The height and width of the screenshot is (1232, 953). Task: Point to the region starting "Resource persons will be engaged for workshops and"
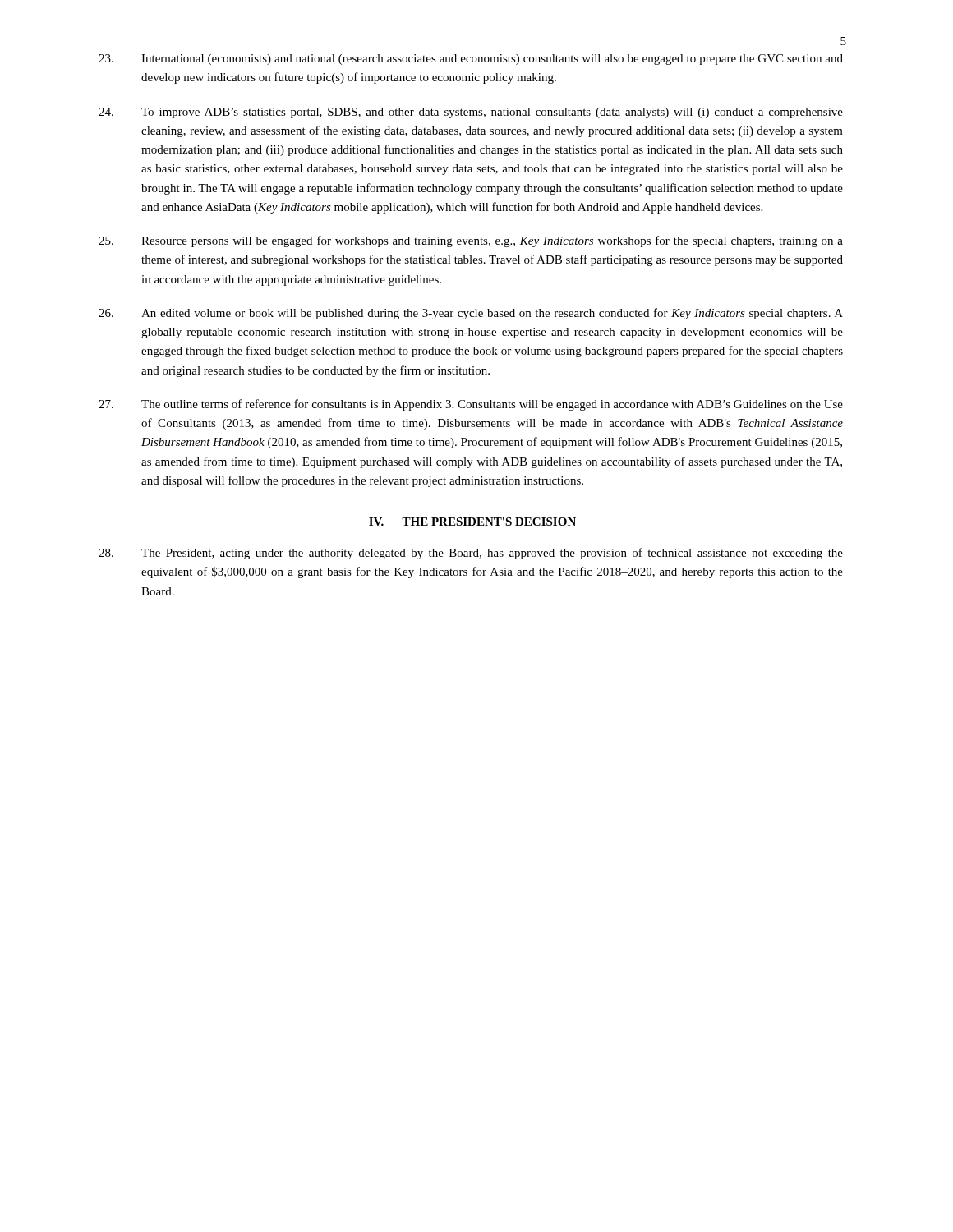tap(471, 260)
